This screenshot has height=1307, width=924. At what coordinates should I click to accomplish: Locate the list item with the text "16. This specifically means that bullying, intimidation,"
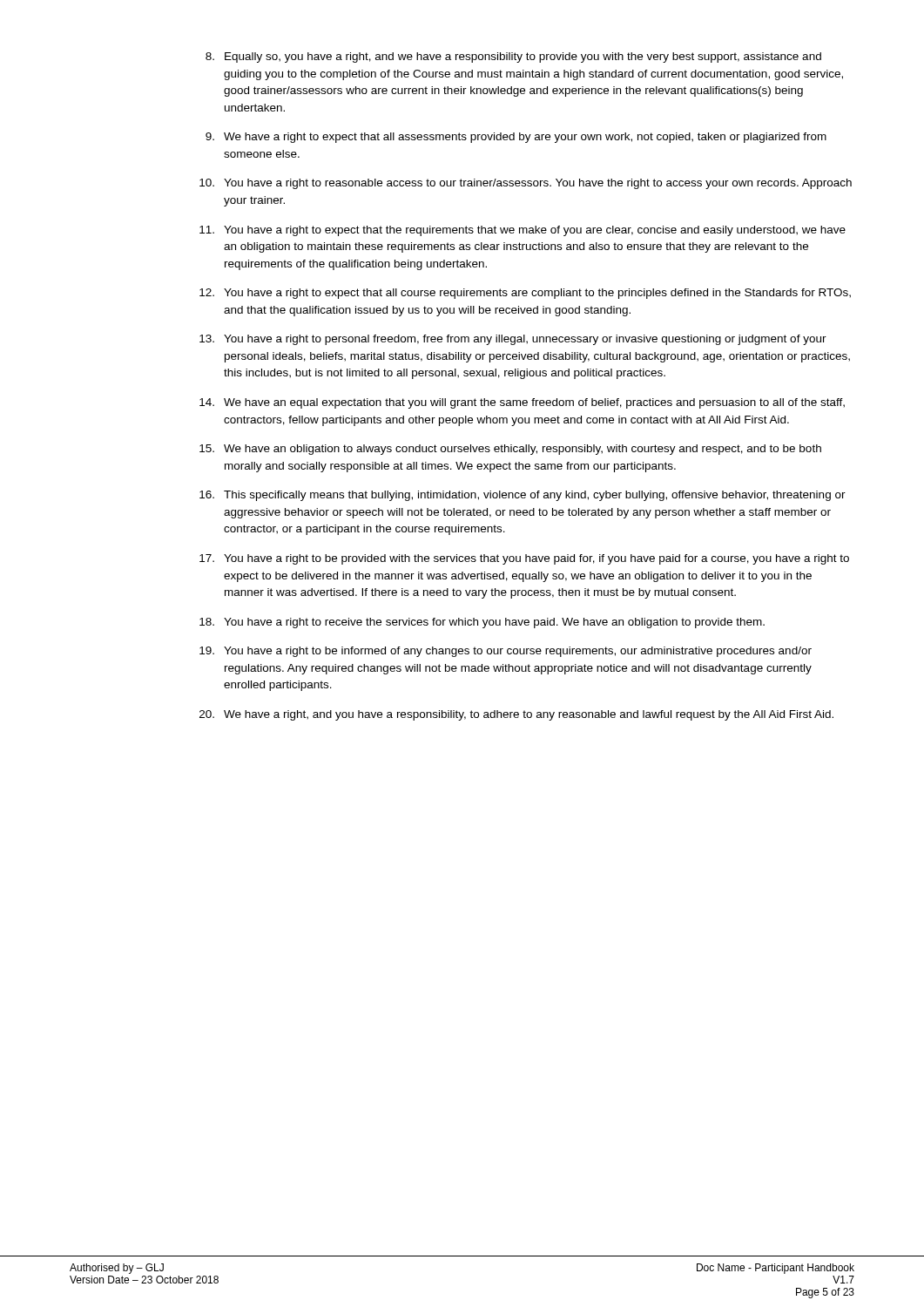coord(512,512)
